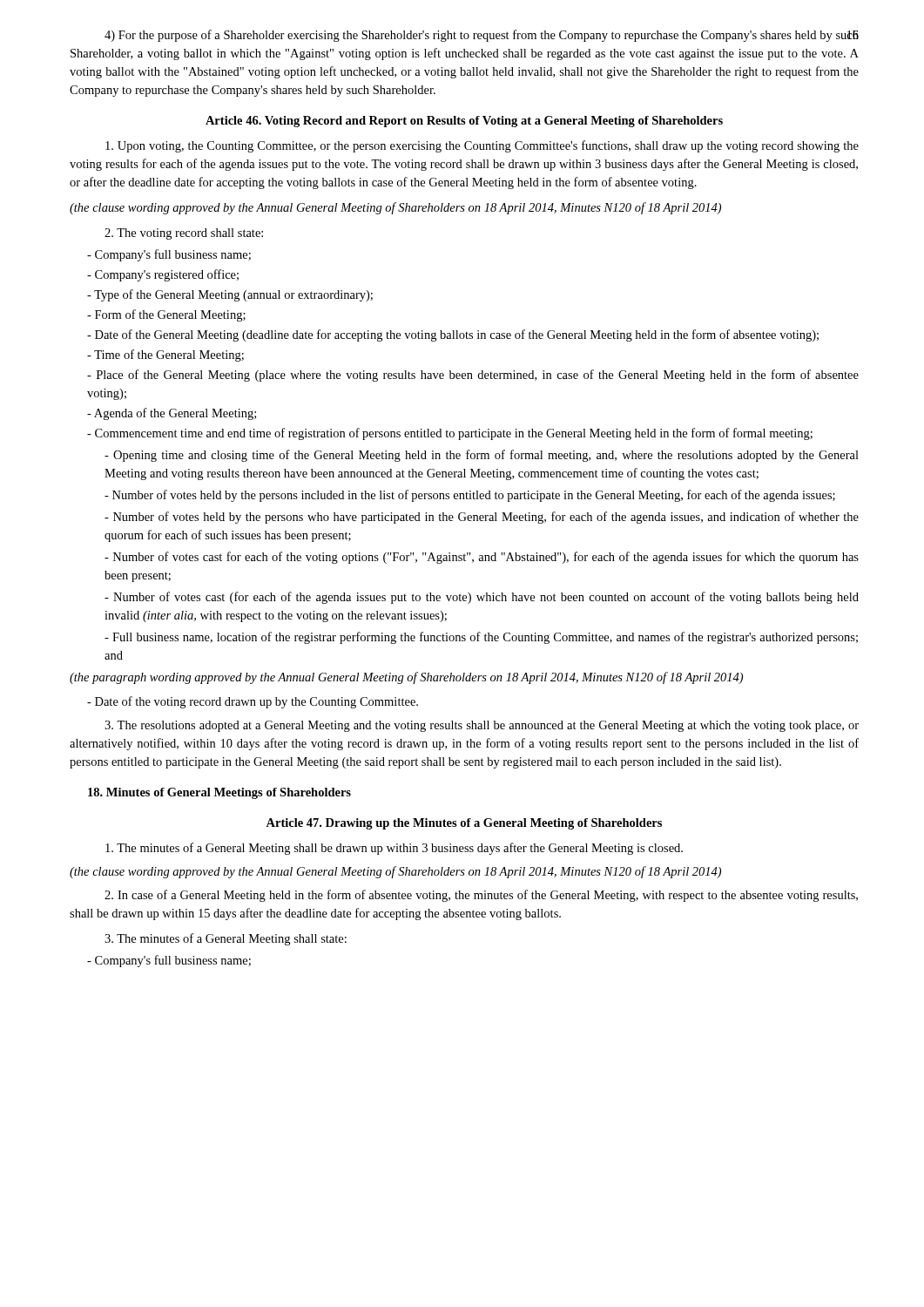Navigate to the region starting "Commencement time and end time of registration"
Screen dimensions: 1307x924
[450, 433]
